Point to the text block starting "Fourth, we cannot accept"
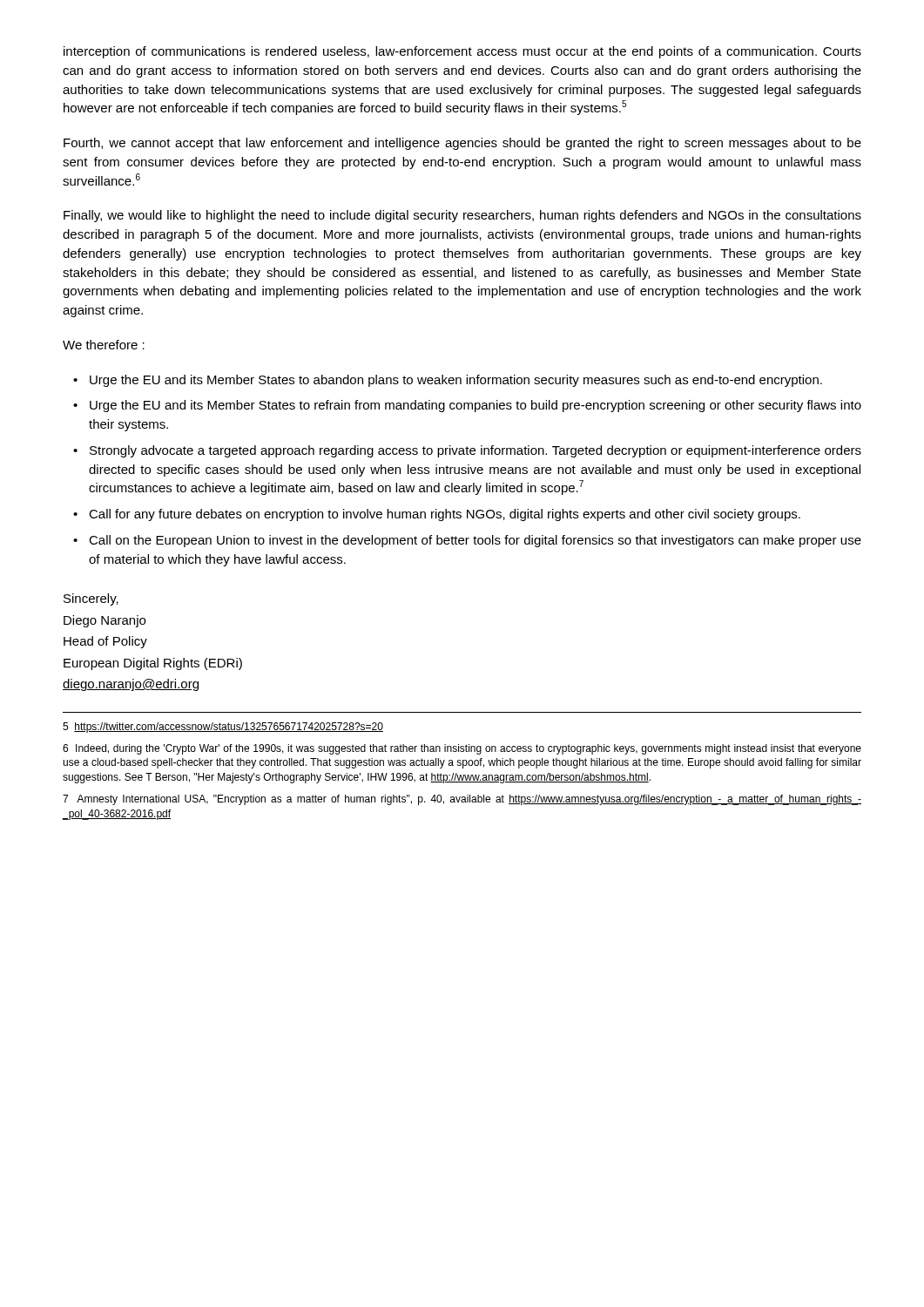The width and height of the screenshot is (924, 1307). point(462,161)
